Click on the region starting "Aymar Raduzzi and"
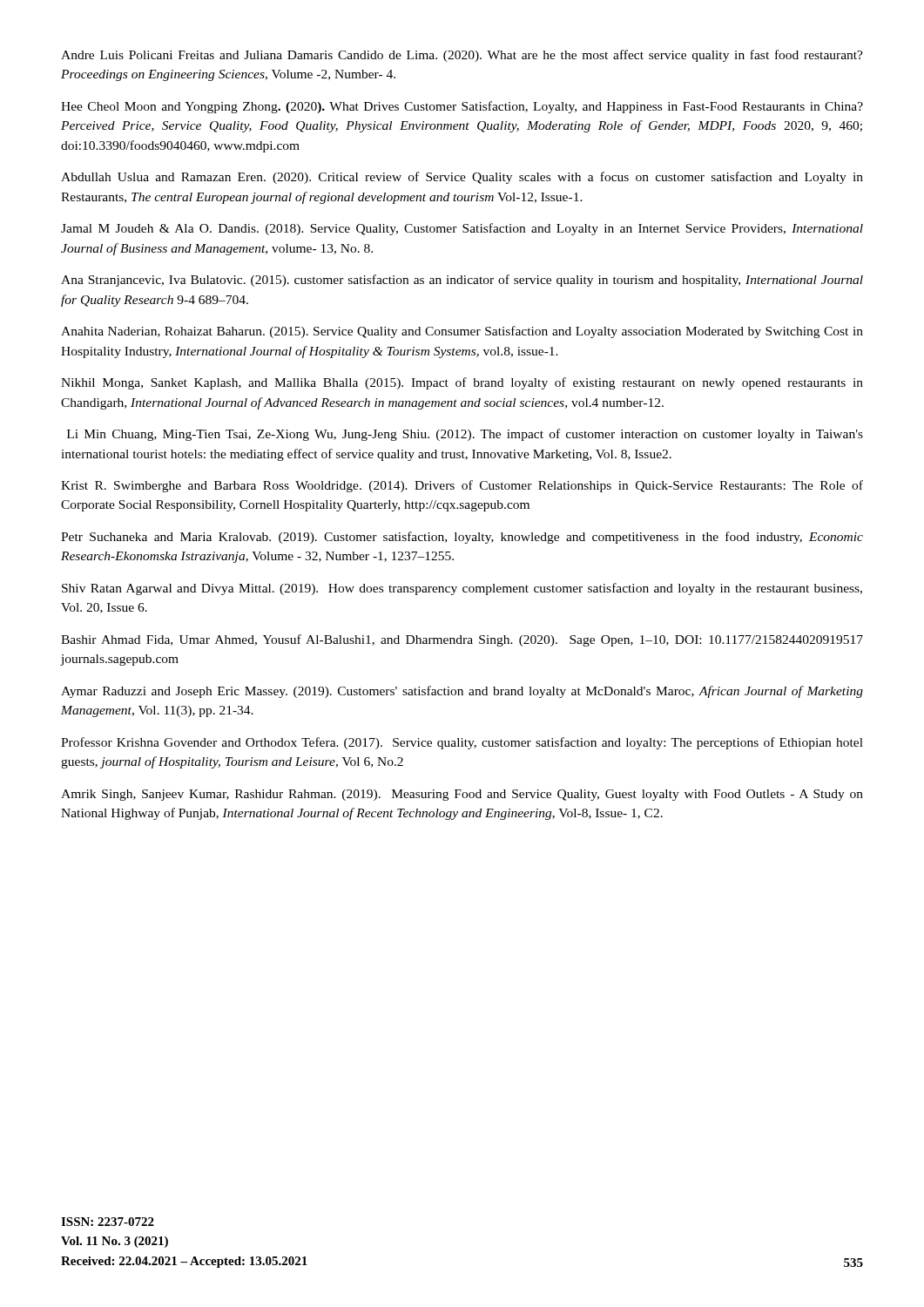This screenshot has height=1307, width=924. pos(462,700)
